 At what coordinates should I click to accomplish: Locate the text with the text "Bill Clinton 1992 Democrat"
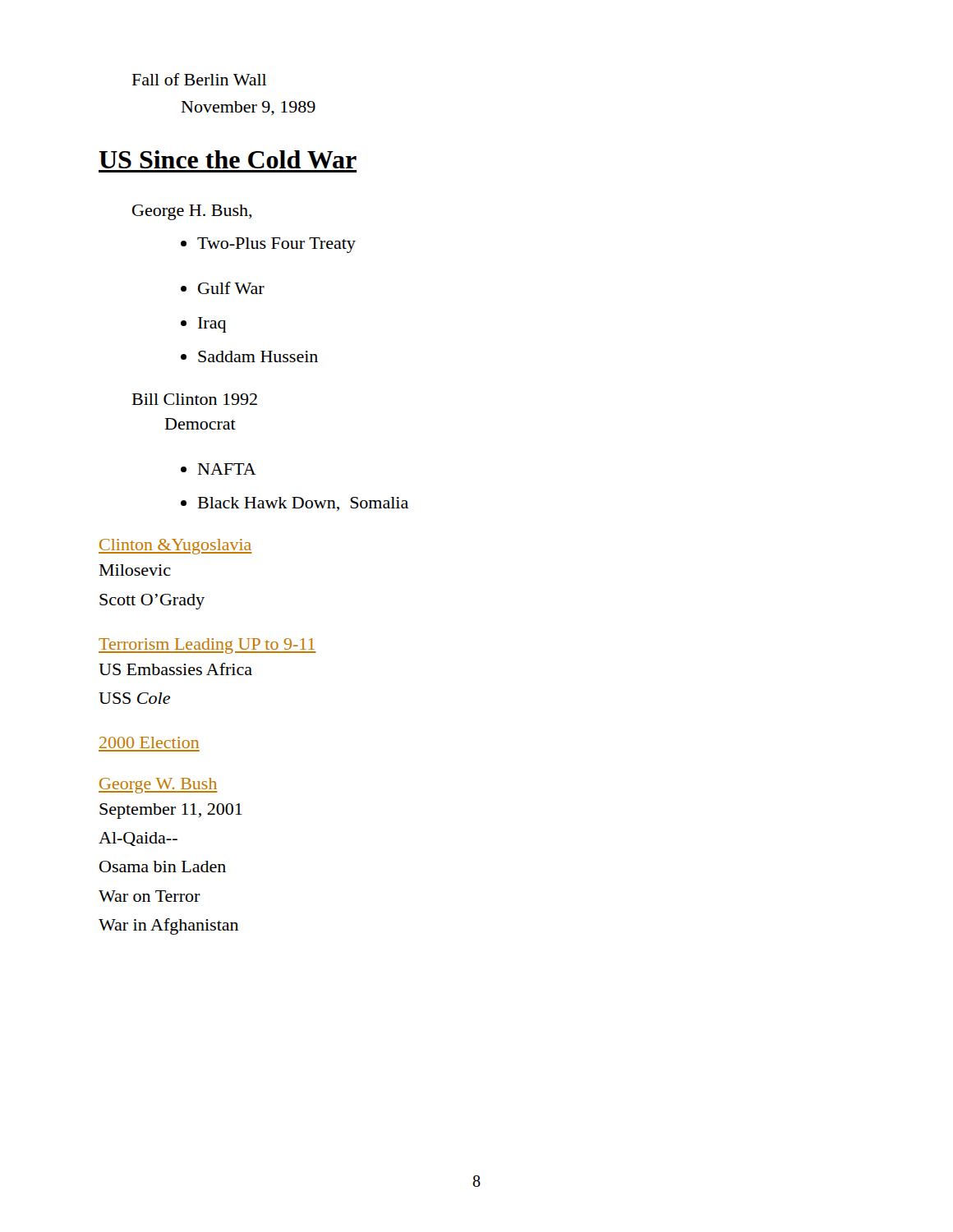pos(195,399)
